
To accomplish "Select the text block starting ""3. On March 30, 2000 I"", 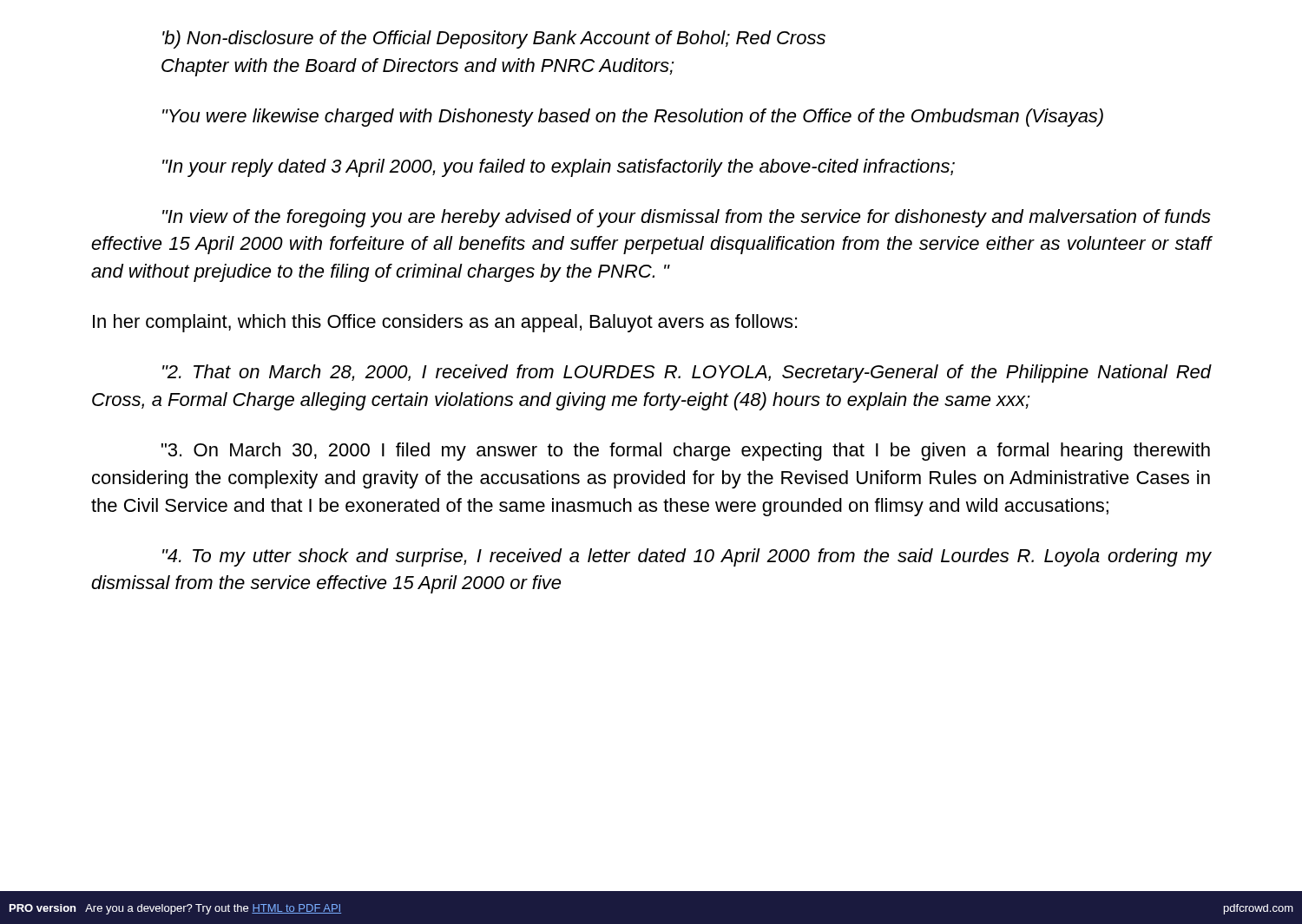I will [x=651, y=477].
